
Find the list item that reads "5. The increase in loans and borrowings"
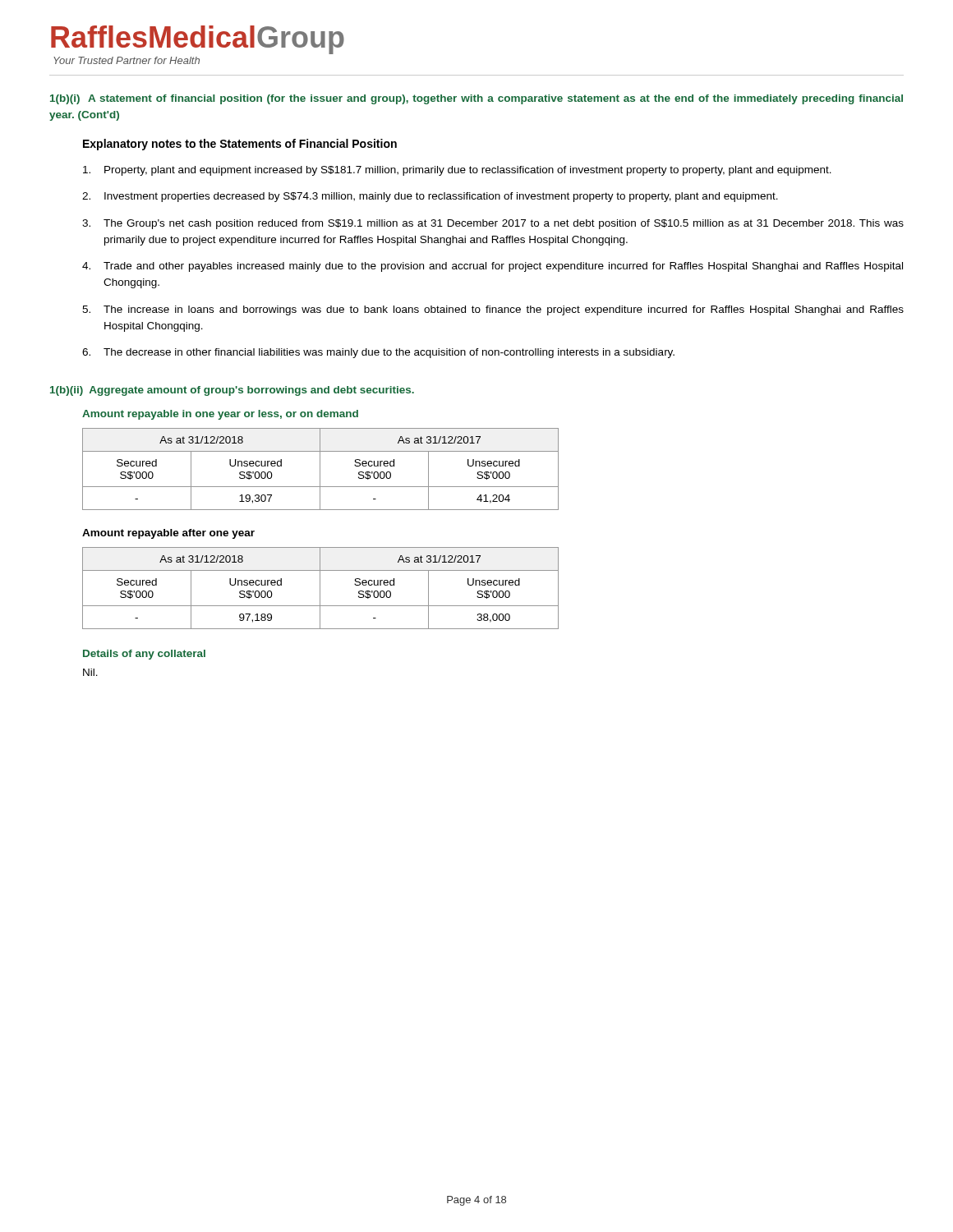point(493,318)
